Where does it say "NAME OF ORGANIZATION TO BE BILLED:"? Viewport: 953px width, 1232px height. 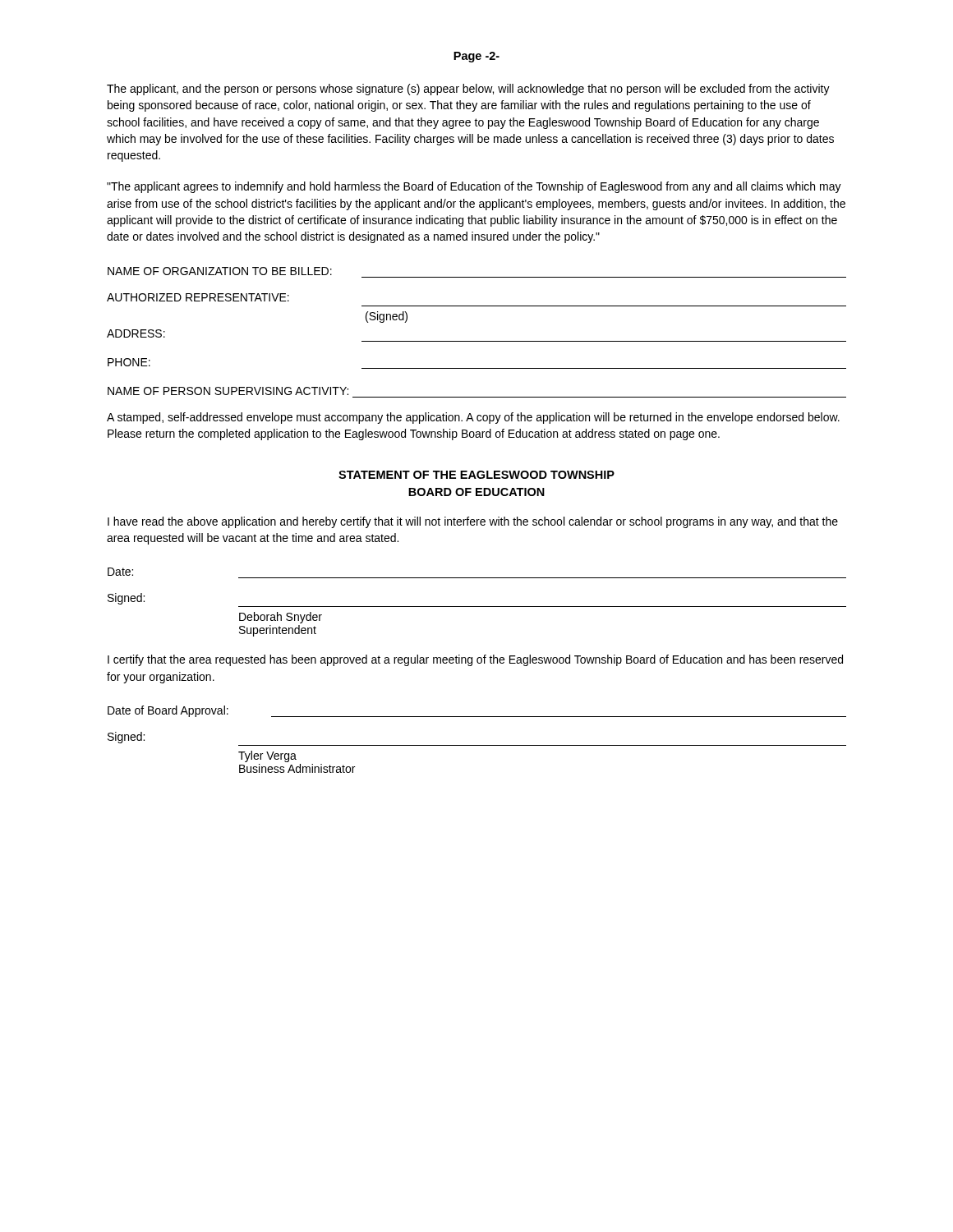476,269
